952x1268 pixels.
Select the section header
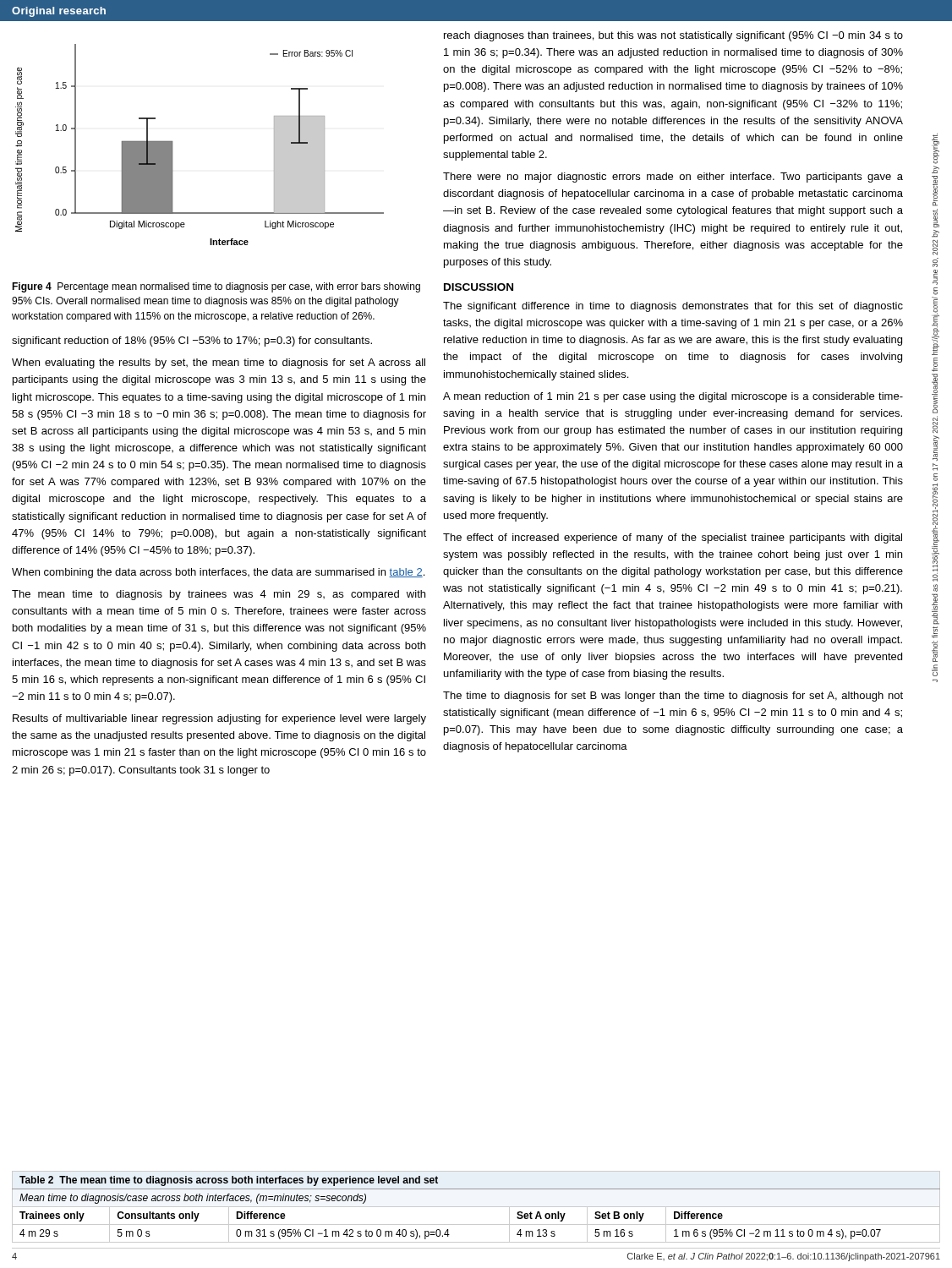tap(479, 287)
